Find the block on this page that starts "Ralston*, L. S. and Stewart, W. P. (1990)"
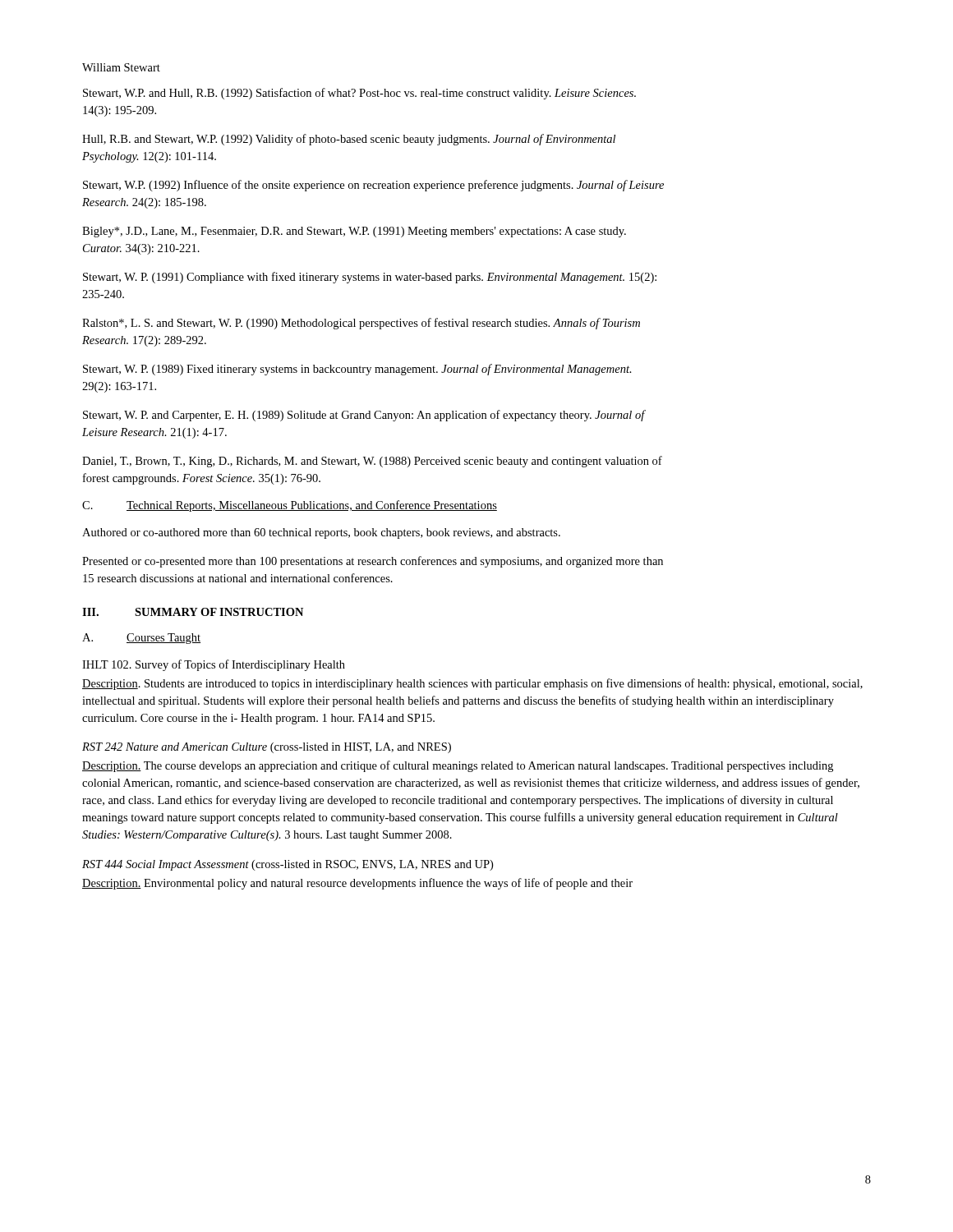The image size is (953, 1232). 361,332
